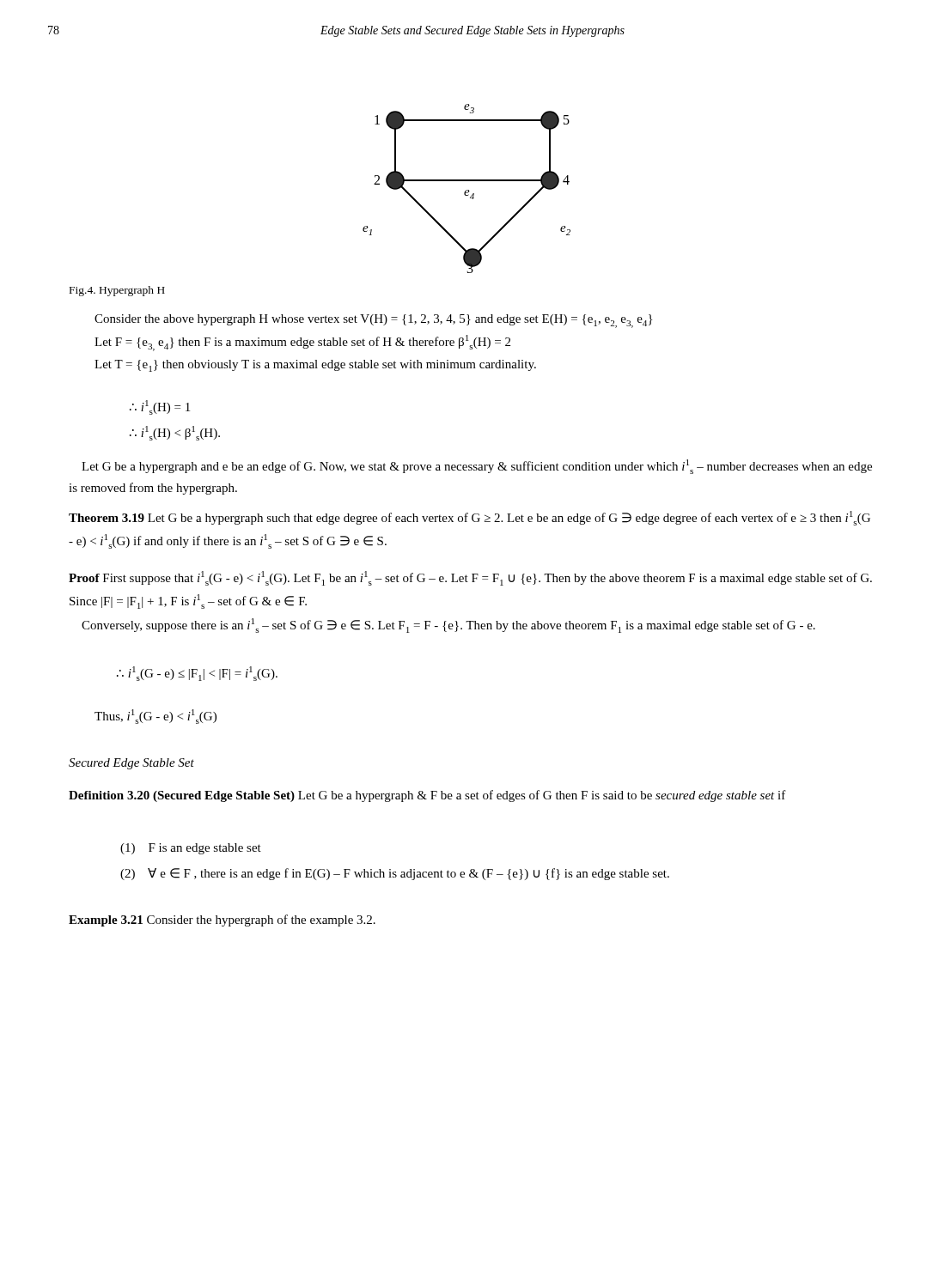The width and height of the screenshot is (945, 1288).
Task: Navigate to the region starting "Secured Edge Stable"
Action: [131, 762]
